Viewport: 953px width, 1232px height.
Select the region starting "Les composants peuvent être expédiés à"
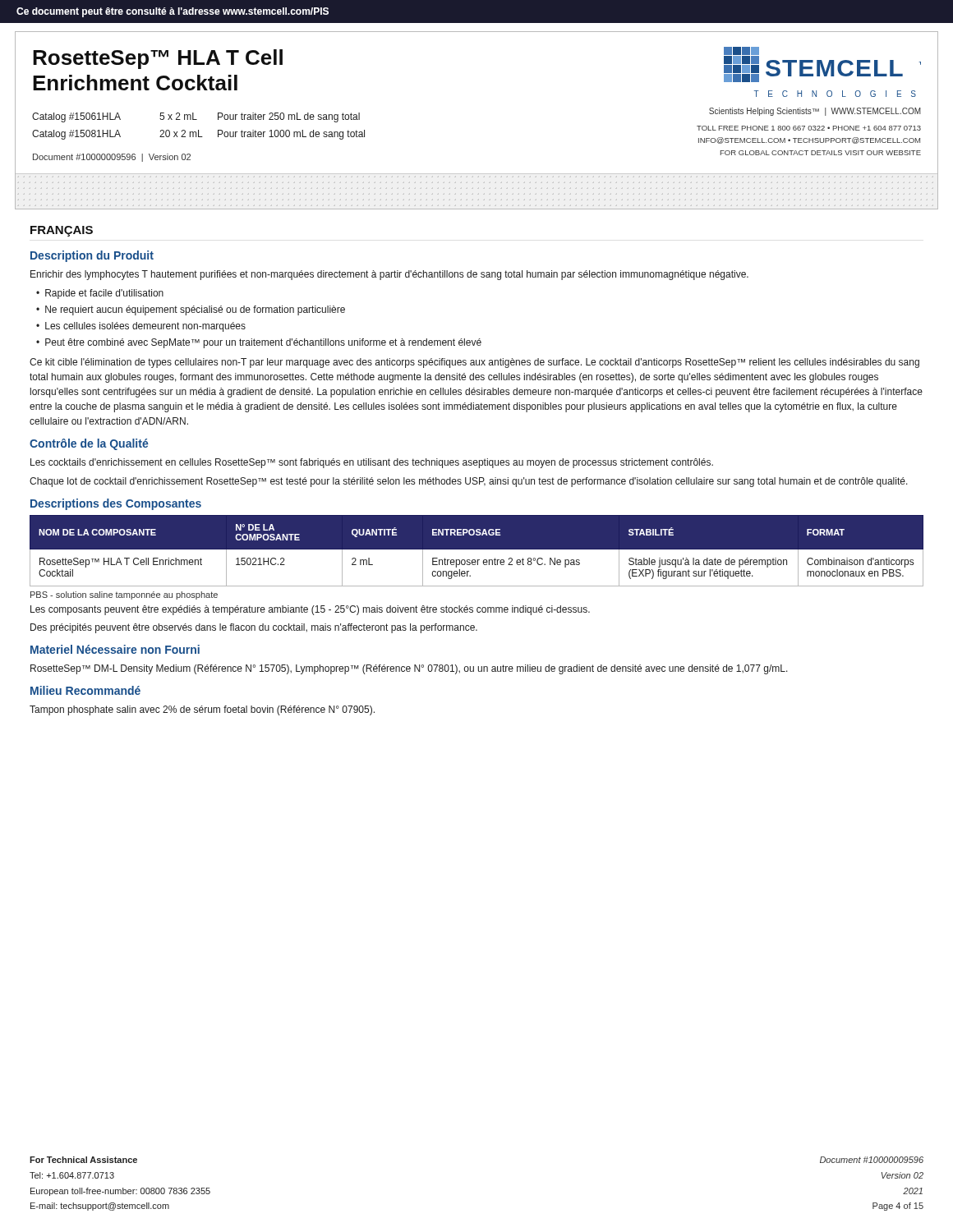310,610
